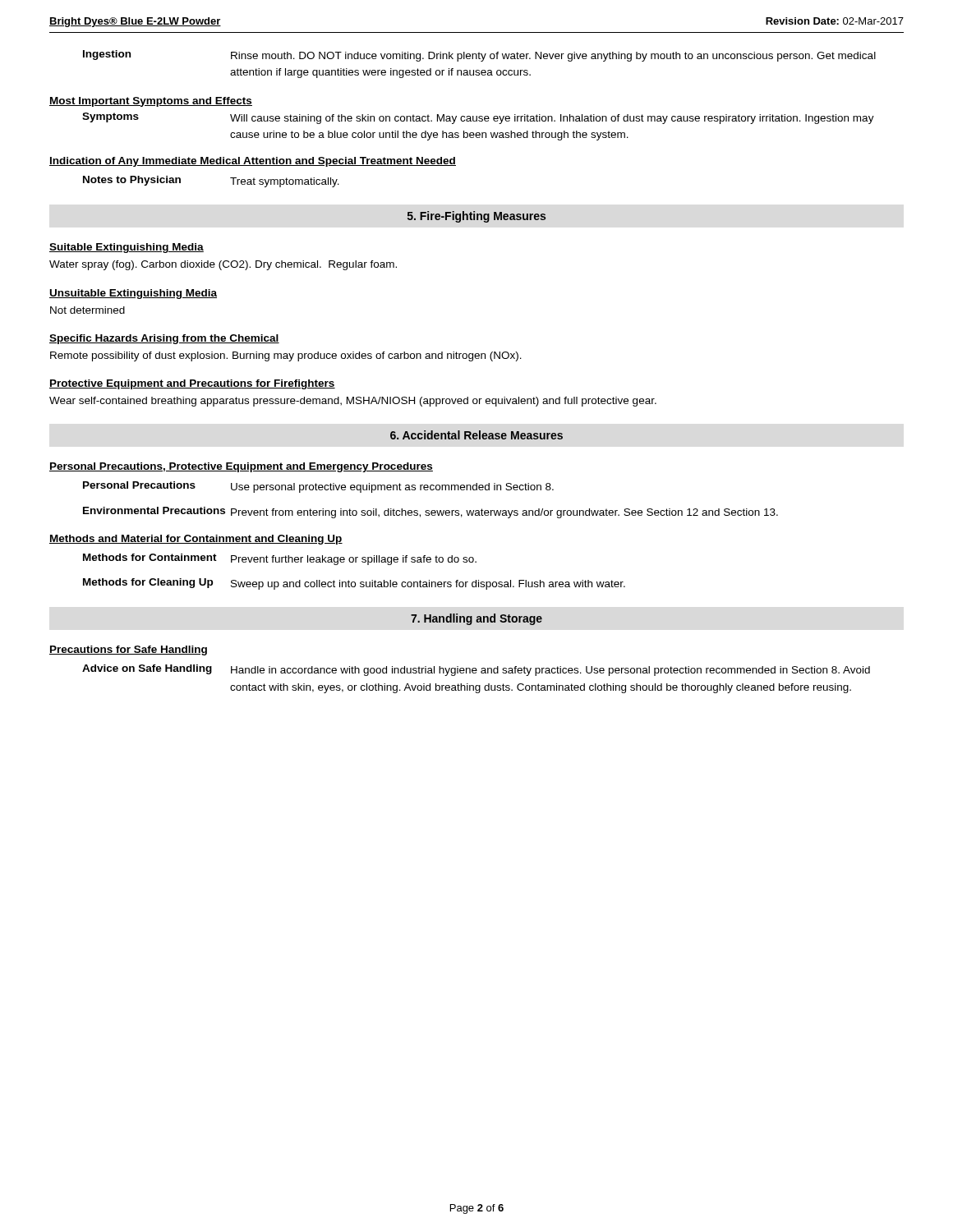
Task: Find the element starting "Indication of Any Immediate"
Action: coord(253,162)
